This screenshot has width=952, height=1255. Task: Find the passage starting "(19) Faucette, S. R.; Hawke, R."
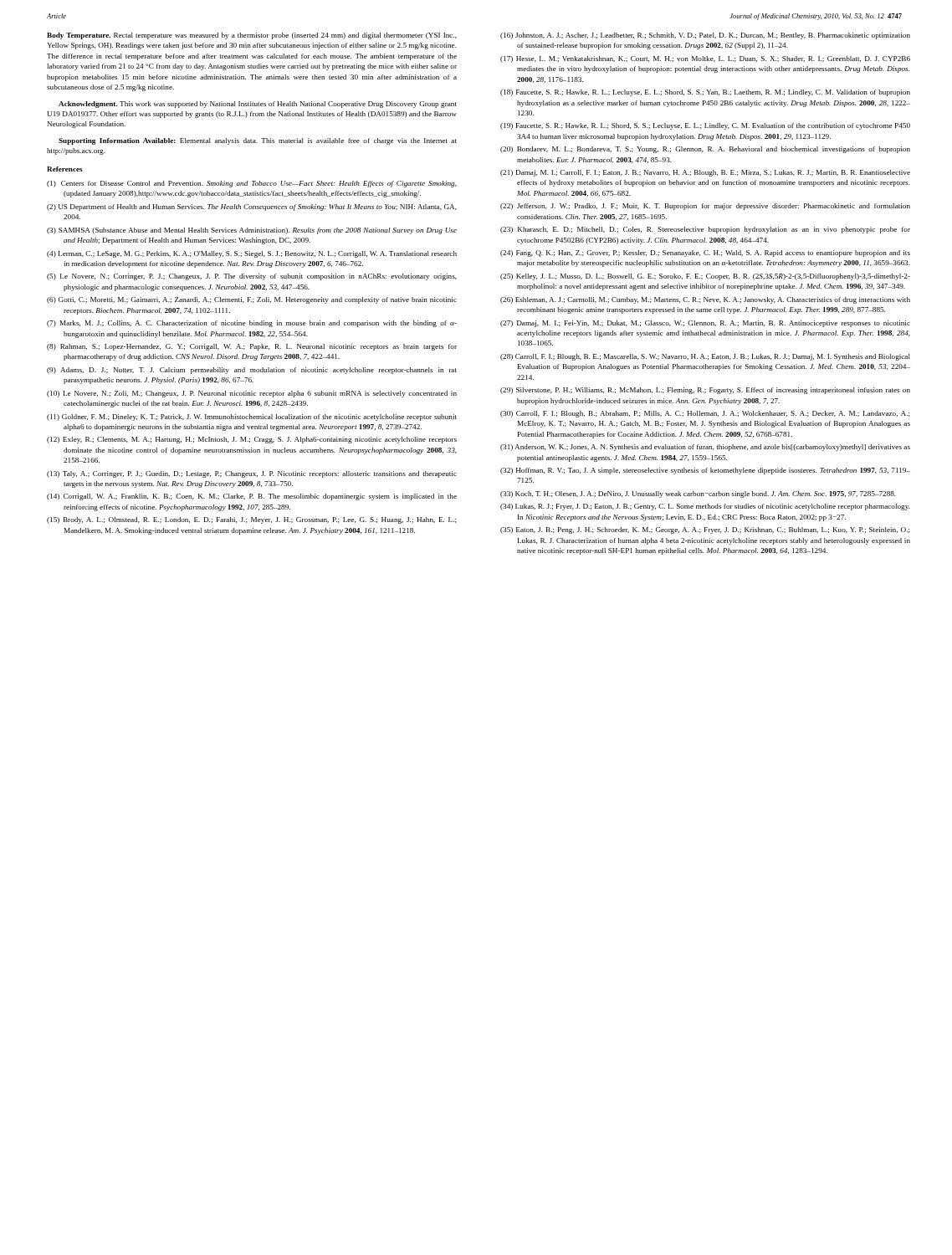[705, 131]
